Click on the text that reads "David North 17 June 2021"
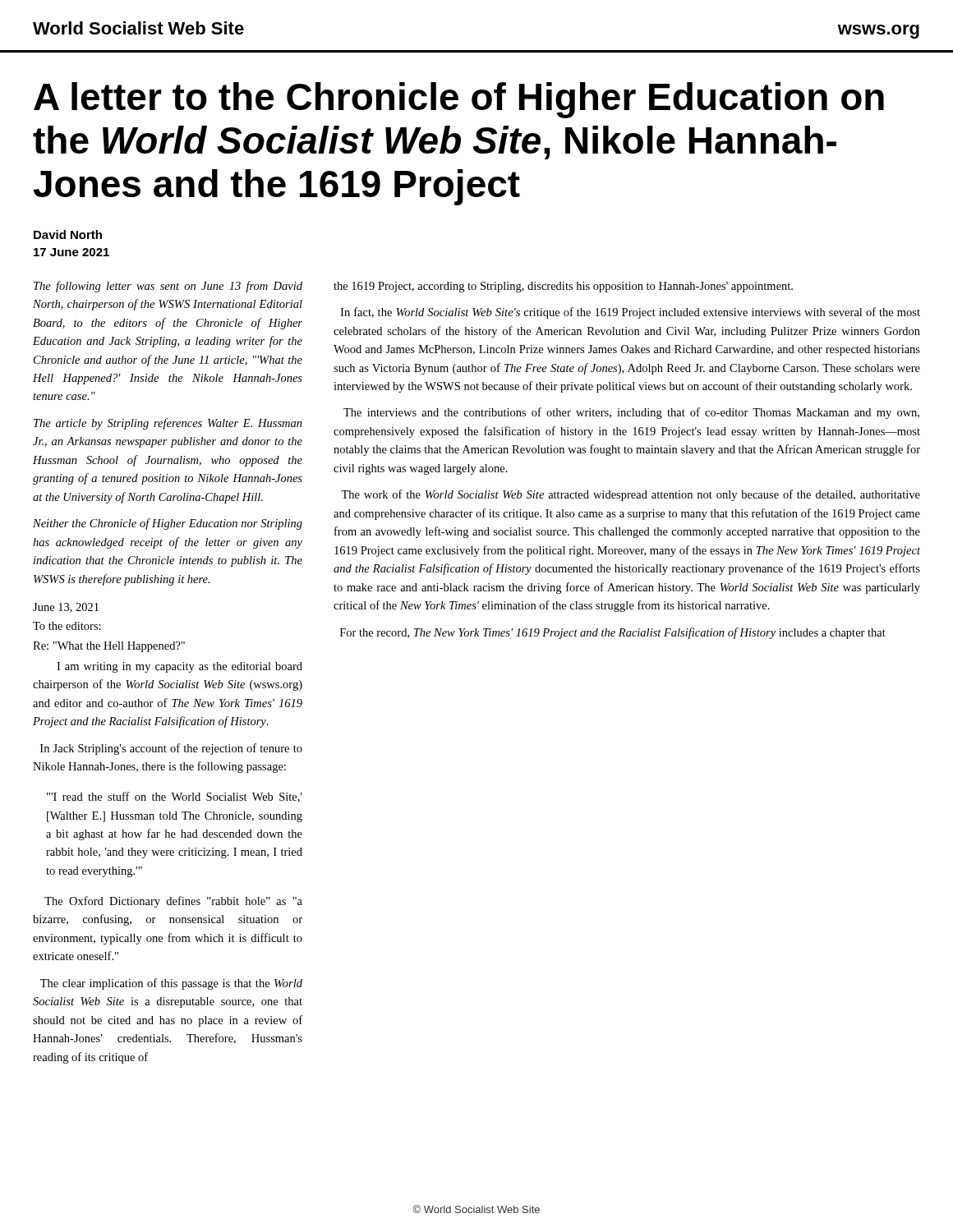 click(x=68, y=234)
